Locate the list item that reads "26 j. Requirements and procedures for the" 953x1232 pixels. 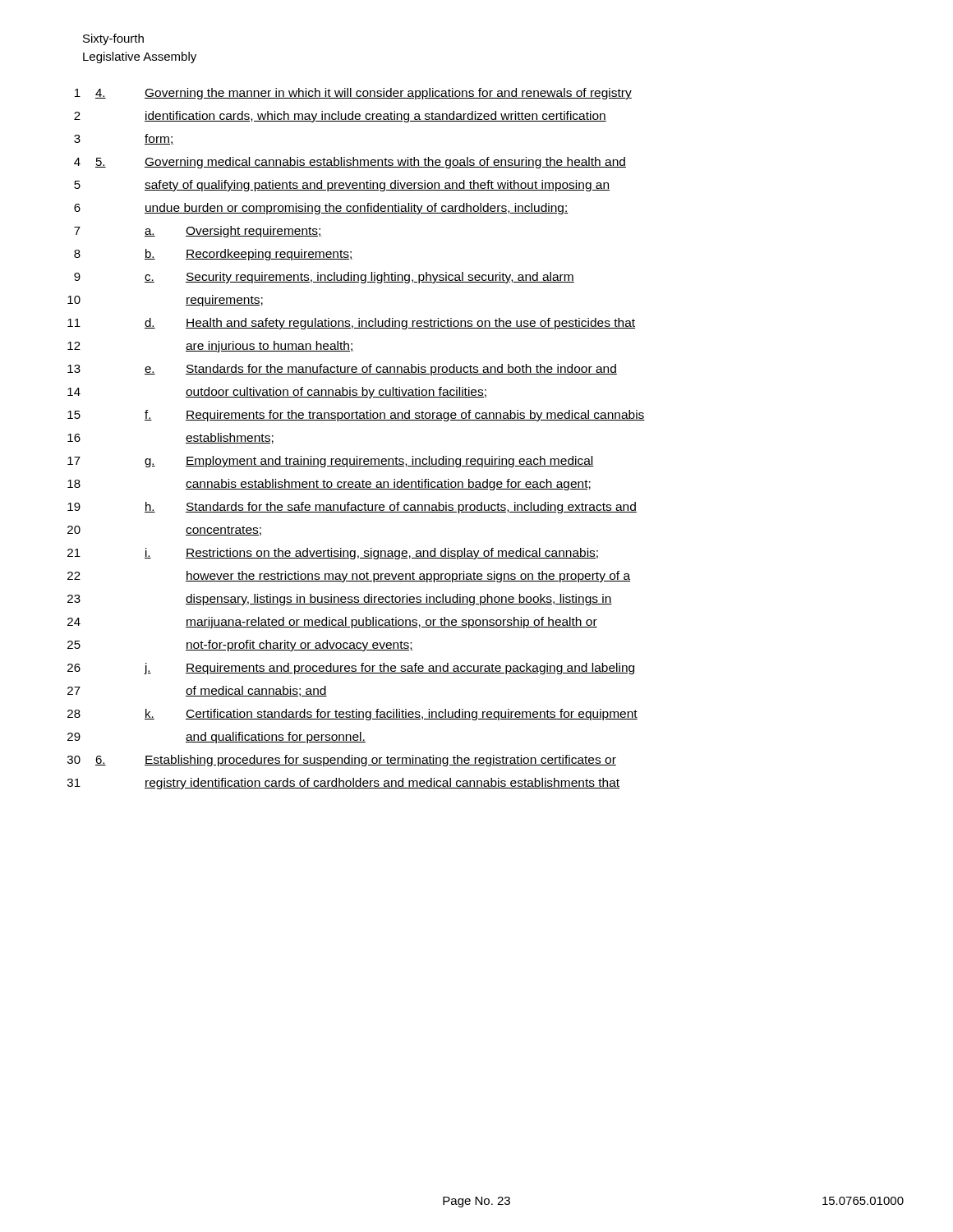476,668
